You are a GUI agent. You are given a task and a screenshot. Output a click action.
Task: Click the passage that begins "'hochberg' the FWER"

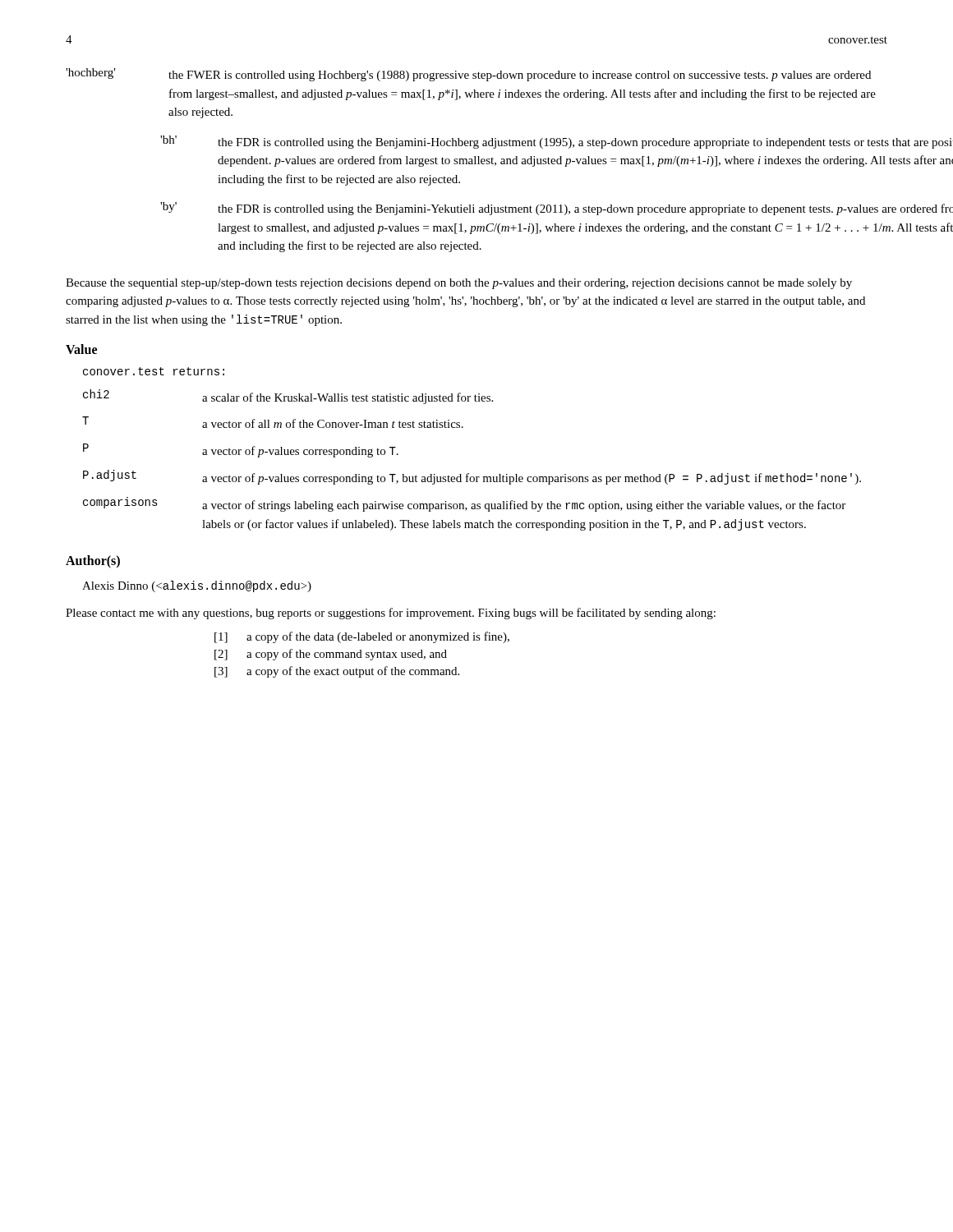click(476, 93)
